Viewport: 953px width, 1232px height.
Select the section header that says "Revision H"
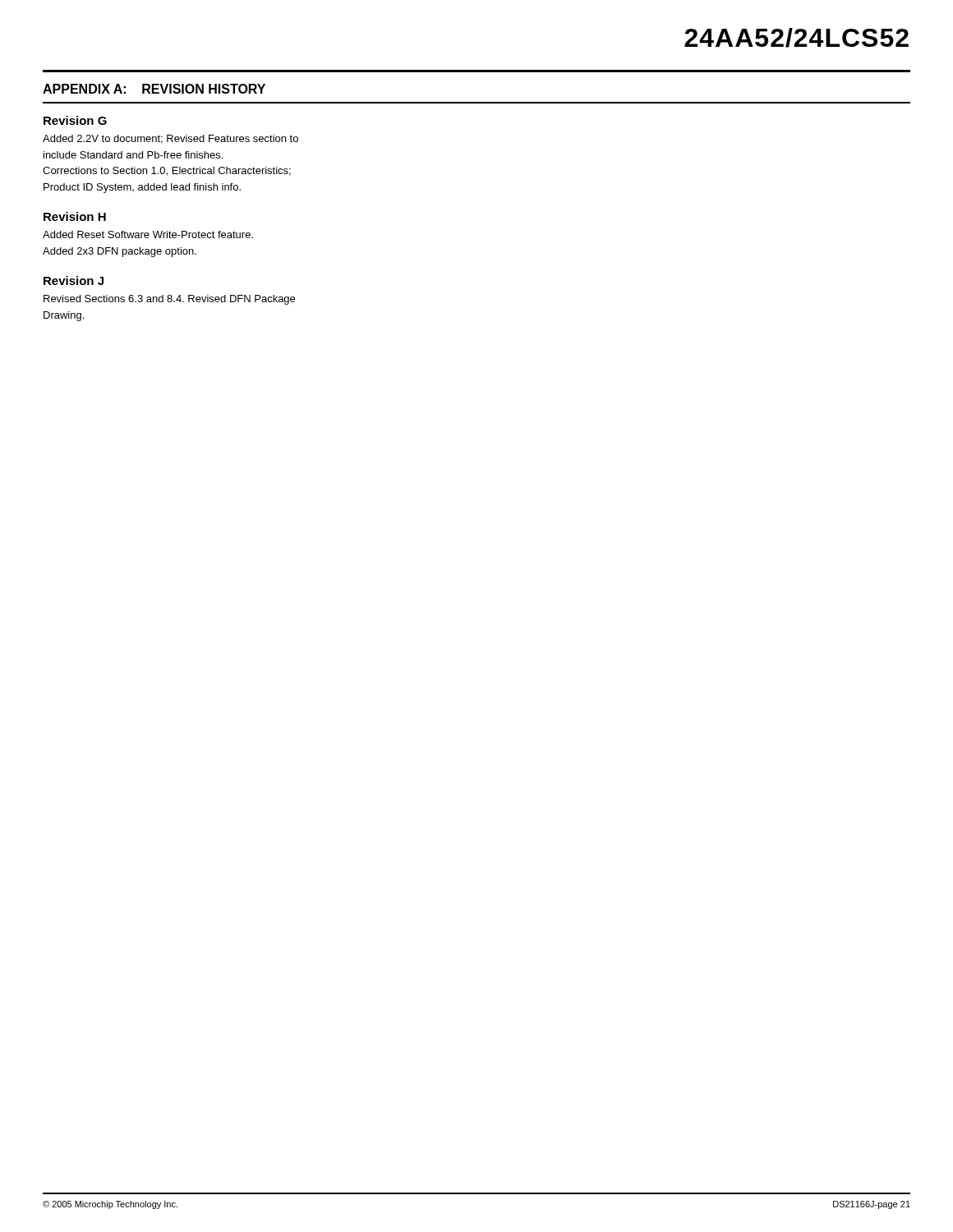(x=75, y=216)
